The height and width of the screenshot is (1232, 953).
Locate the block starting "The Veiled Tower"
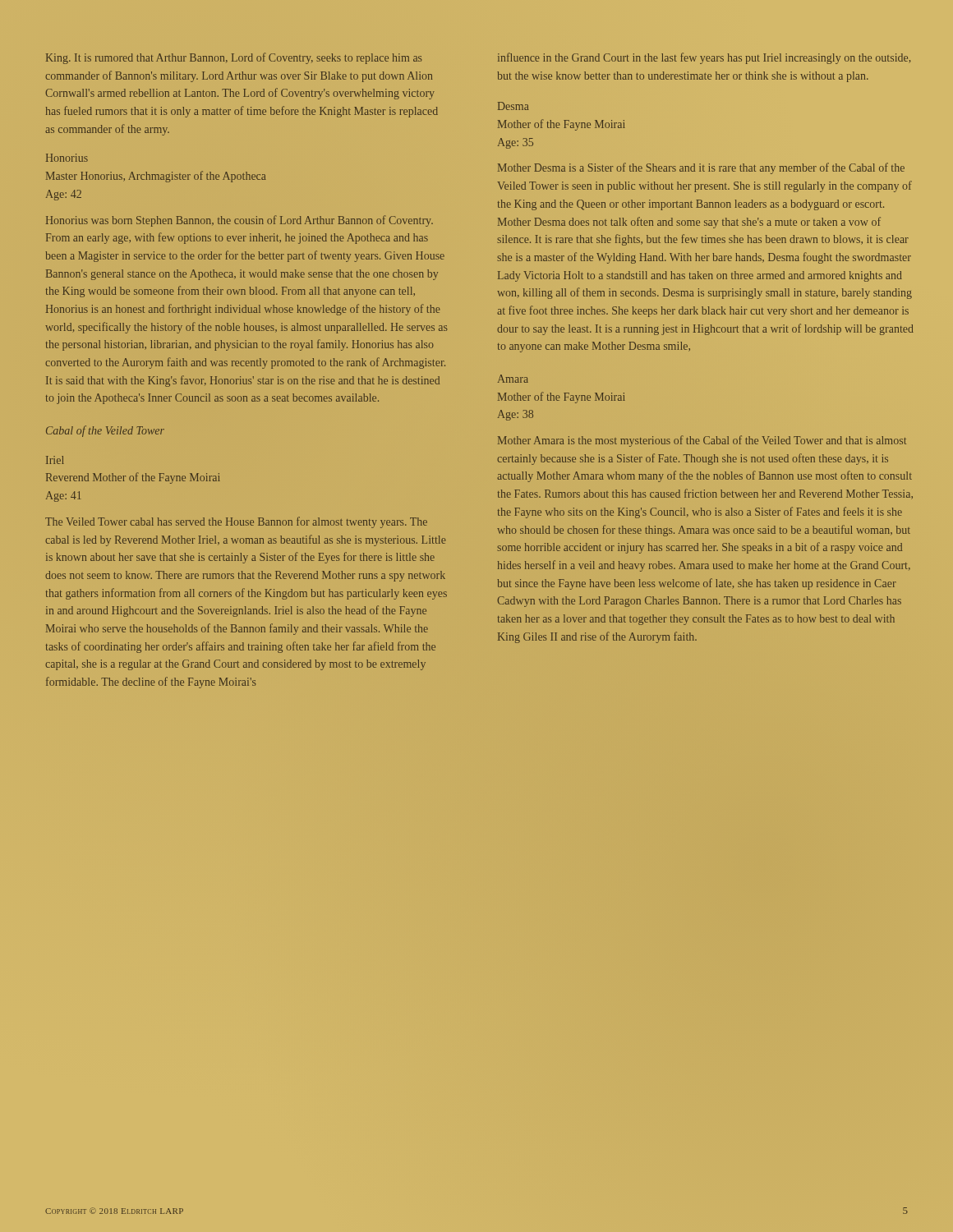pyautogui.click(x=246, y=602)
